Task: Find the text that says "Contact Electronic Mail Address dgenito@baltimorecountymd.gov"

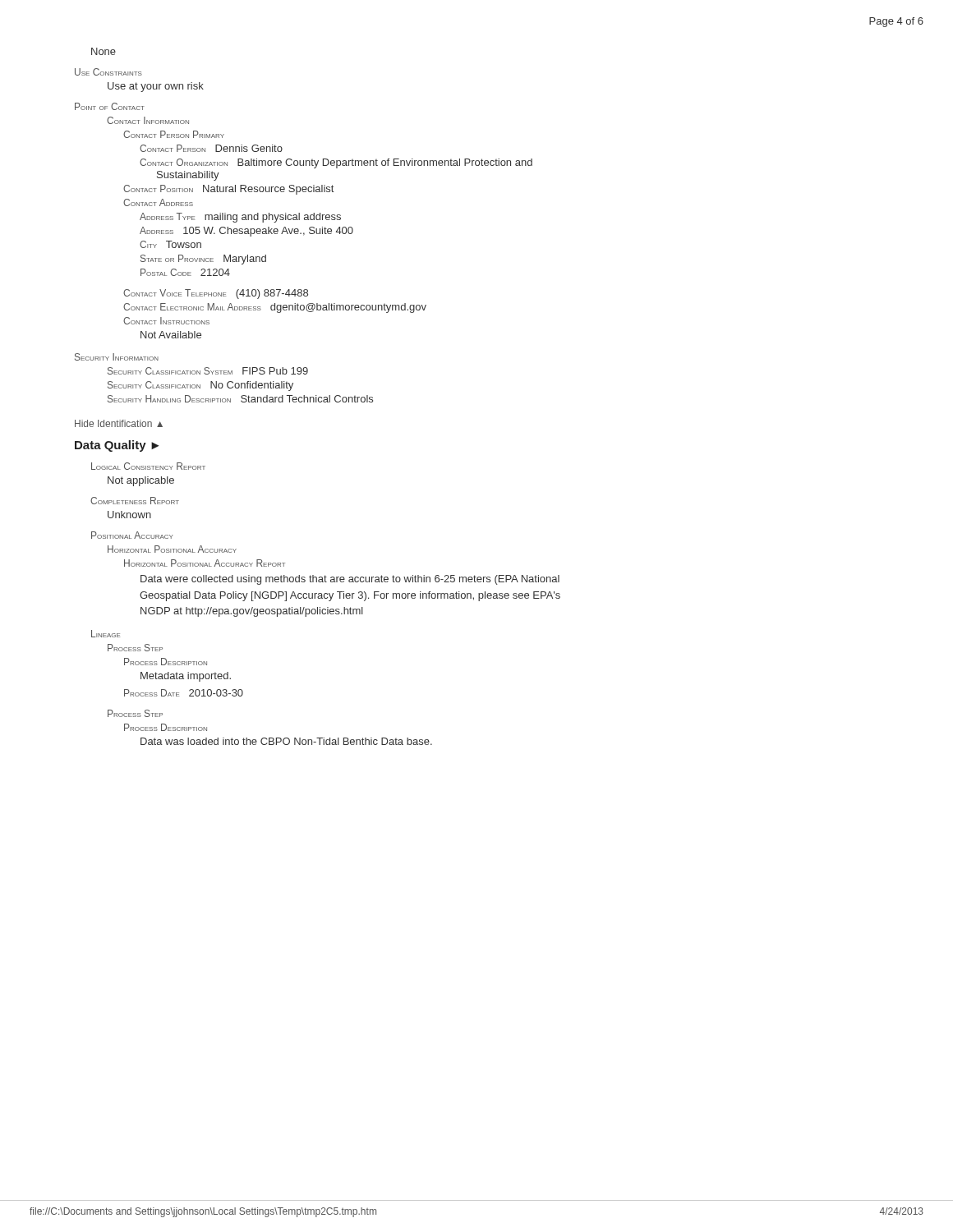Action: tap(275, 307)
